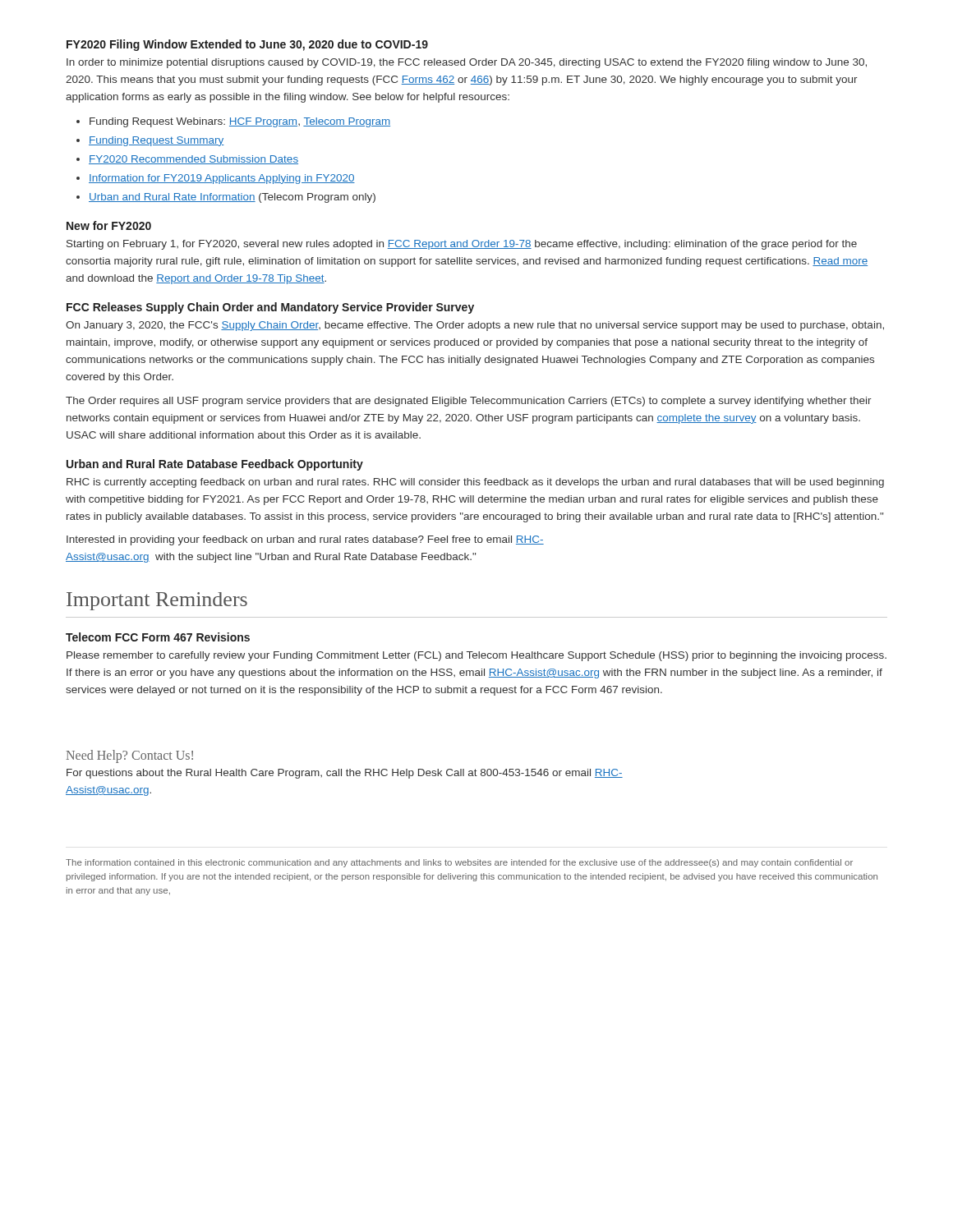The width and height of the screenshot is (953, 1232).
Task: Point to the block starting "Funding Request Summary"
Action: (156, 140)
